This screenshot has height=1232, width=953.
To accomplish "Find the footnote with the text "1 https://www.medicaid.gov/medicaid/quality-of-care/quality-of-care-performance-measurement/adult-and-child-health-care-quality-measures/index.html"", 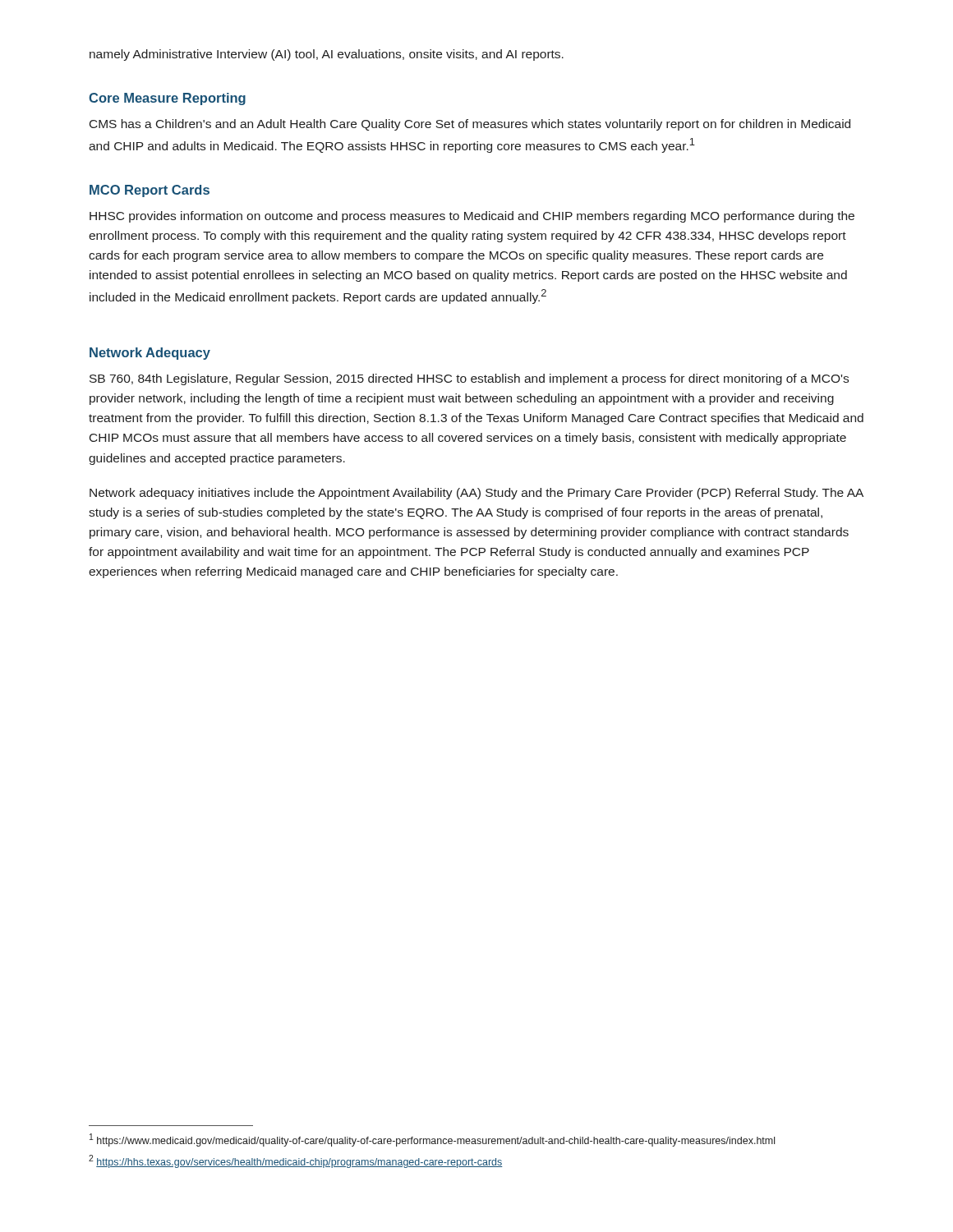I will point(432,1140).
